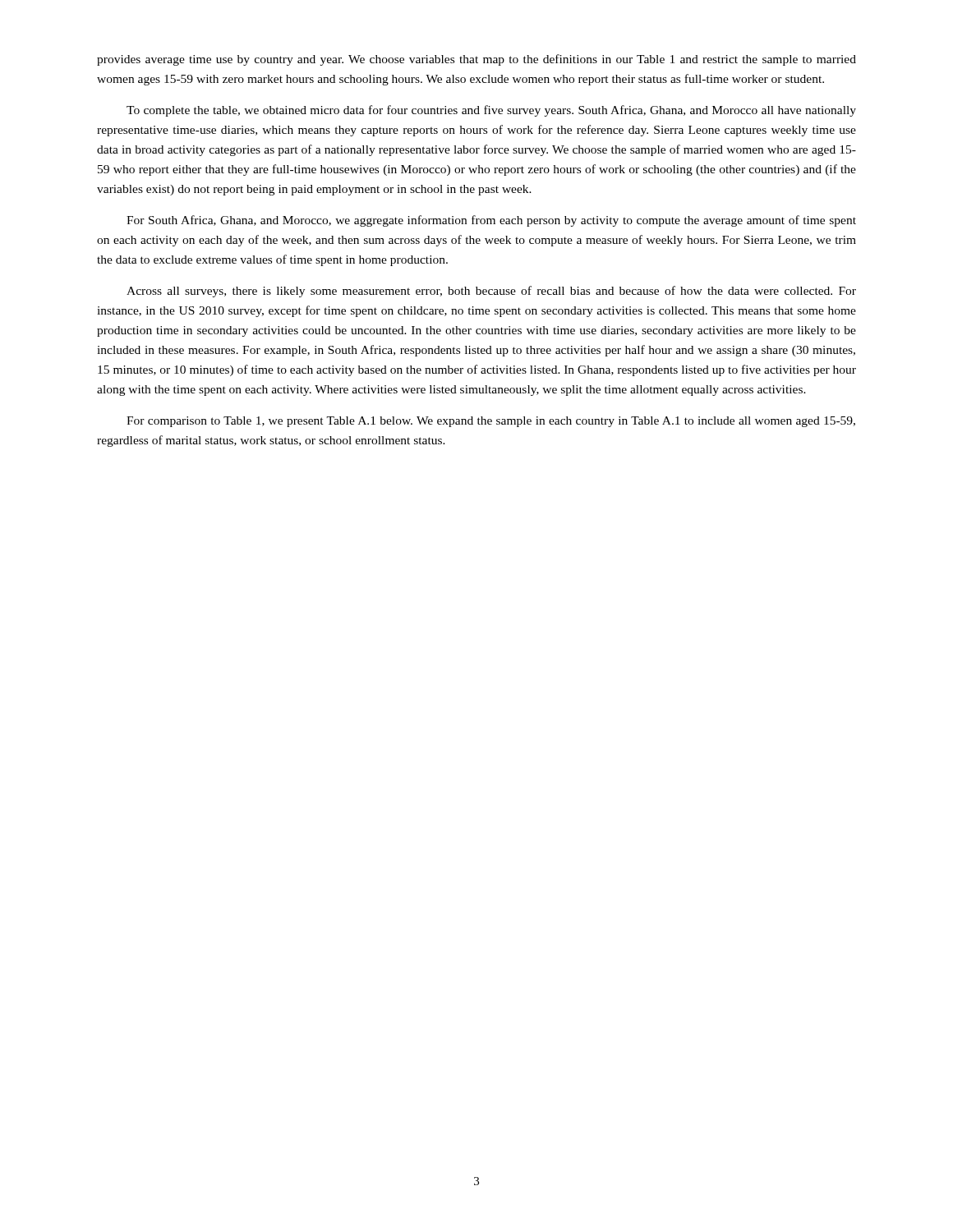
Task: Locate the text block containing "To complete the"
Action: click(x=476, y=149)
